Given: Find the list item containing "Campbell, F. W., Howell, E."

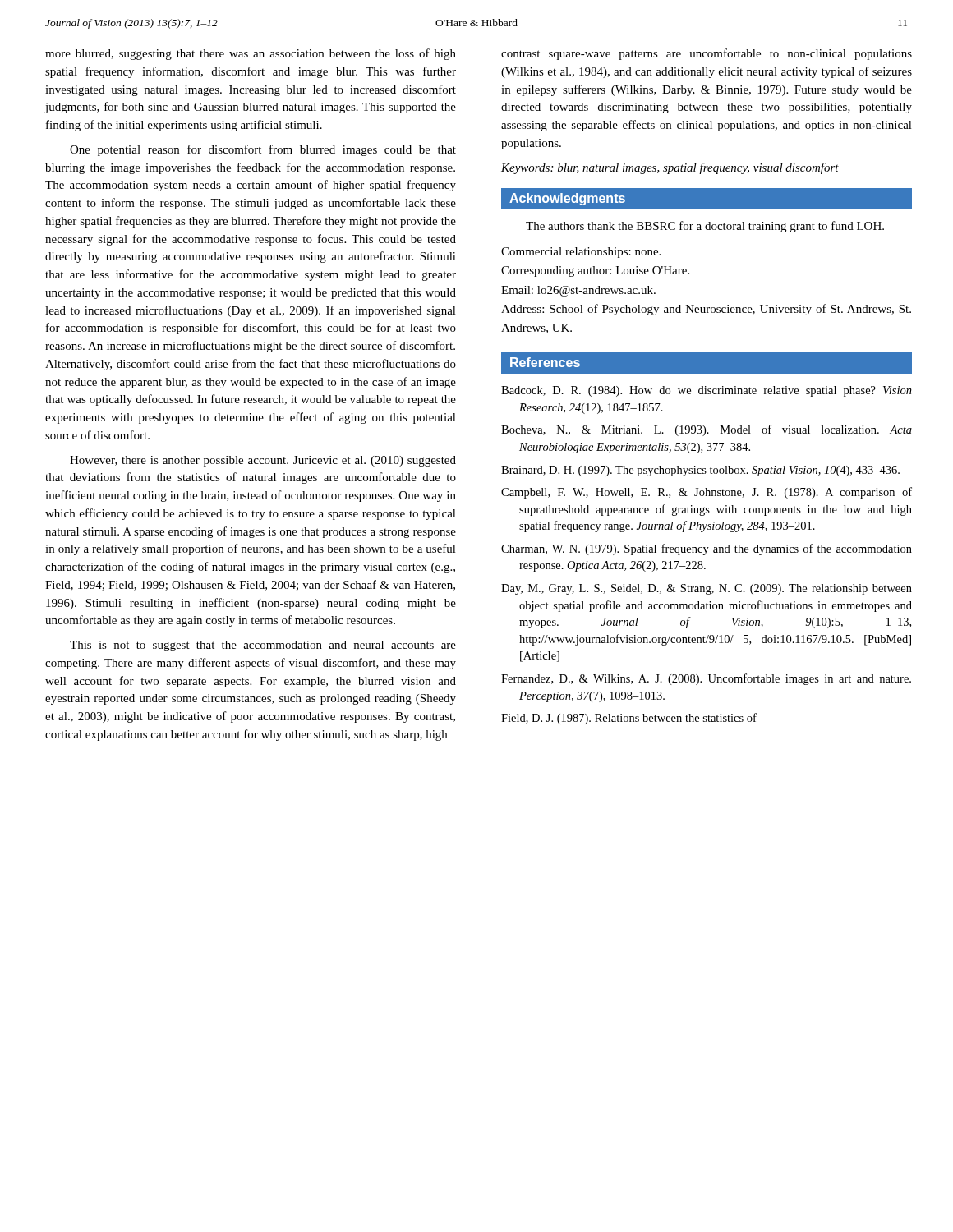Looking at the screenshot, I should 707,509.
